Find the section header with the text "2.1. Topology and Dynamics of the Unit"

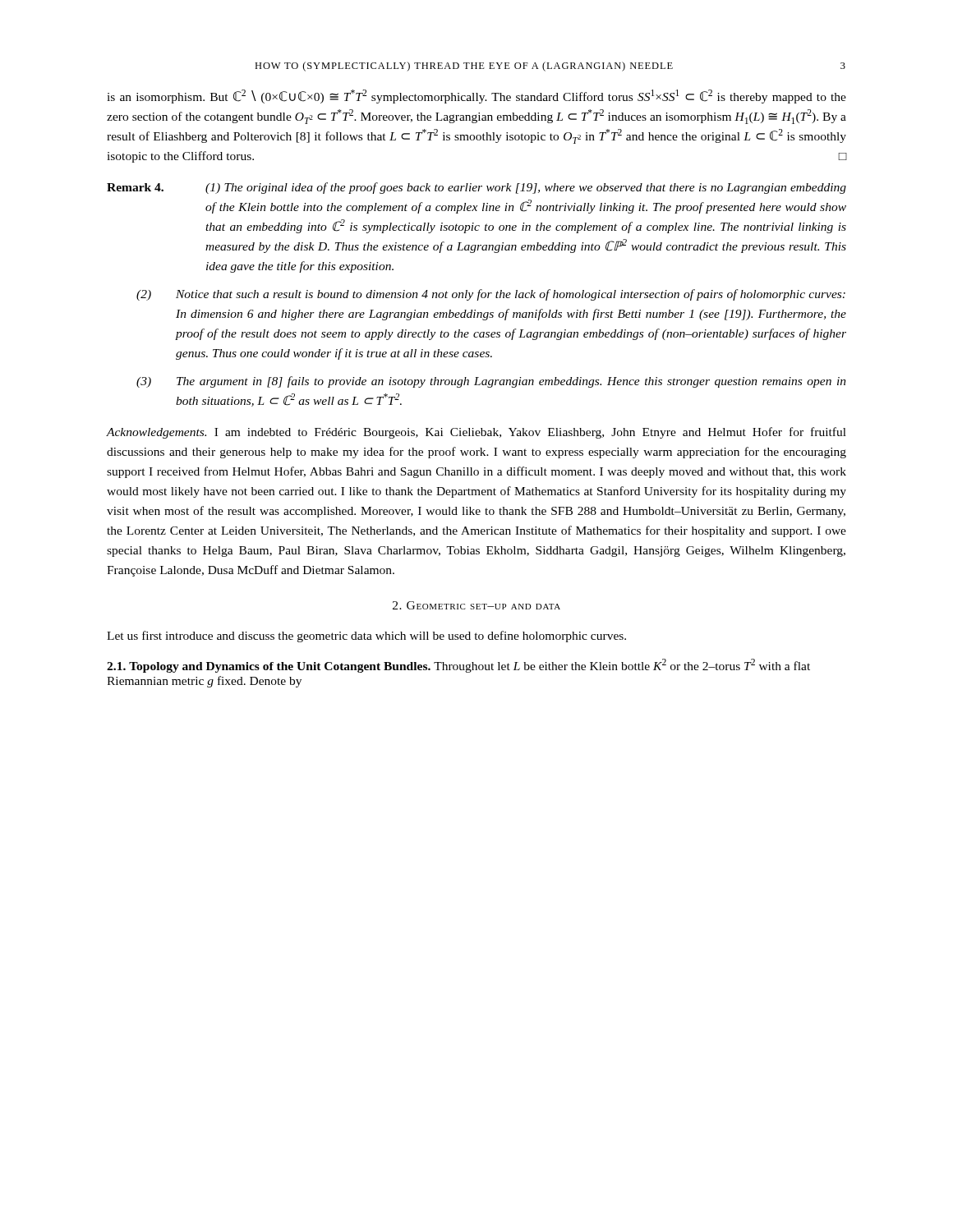pos(459,673)
